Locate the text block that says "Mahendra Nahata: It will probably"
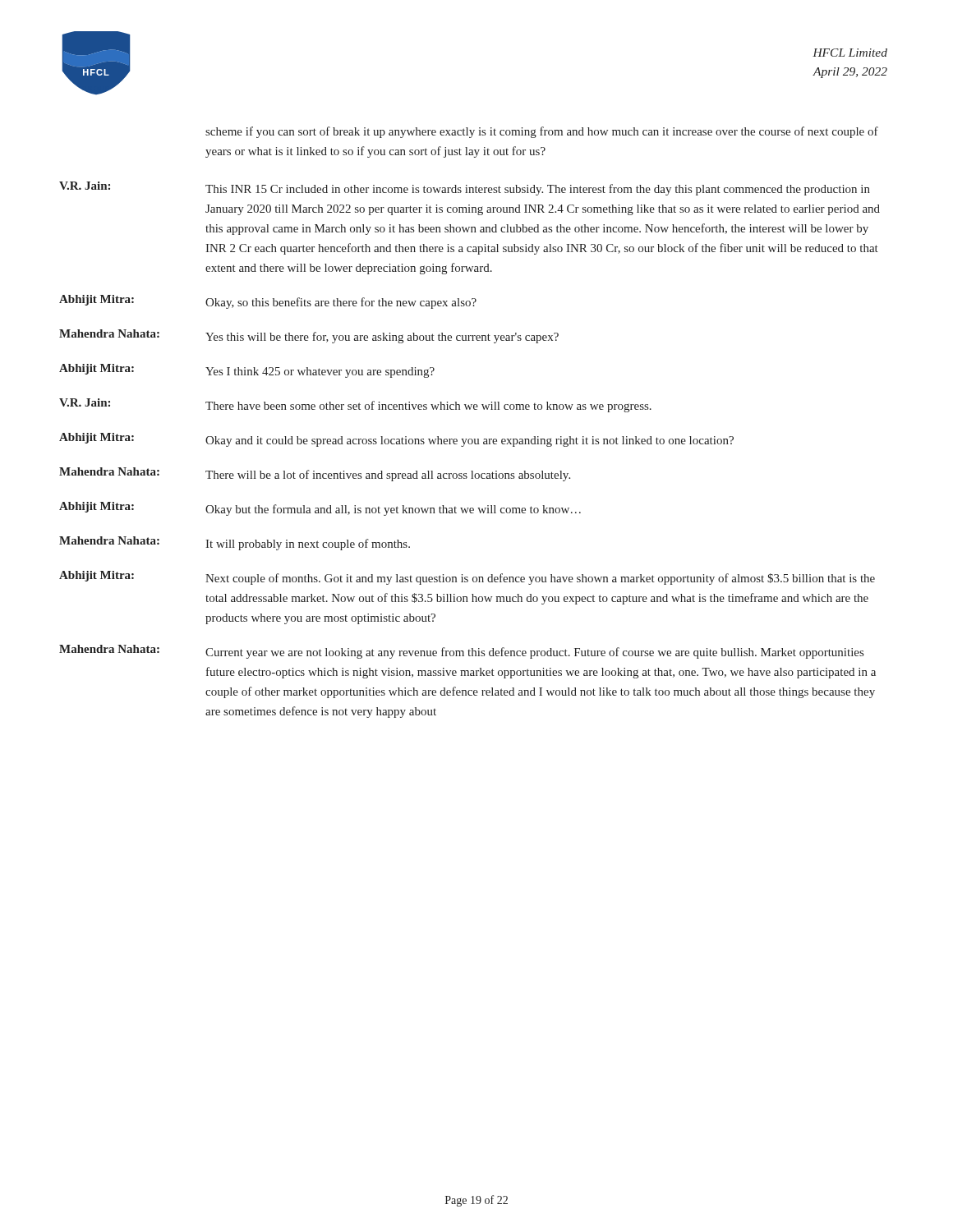 click(x=235, y=543)
